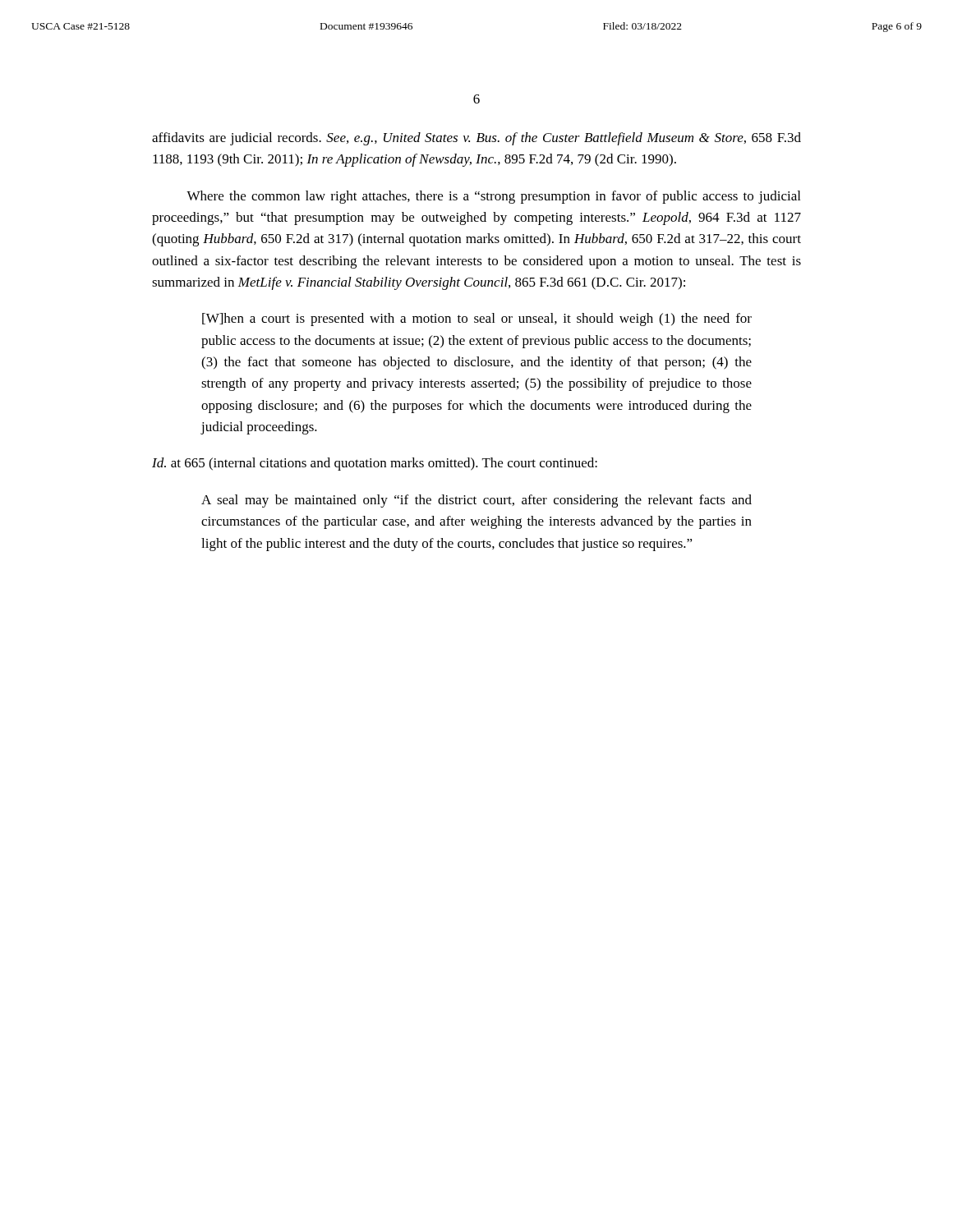Find the block on this page that starts "Id. at 665 (internal citations and quotation"
953x1232 pixels.
[476, 464]
